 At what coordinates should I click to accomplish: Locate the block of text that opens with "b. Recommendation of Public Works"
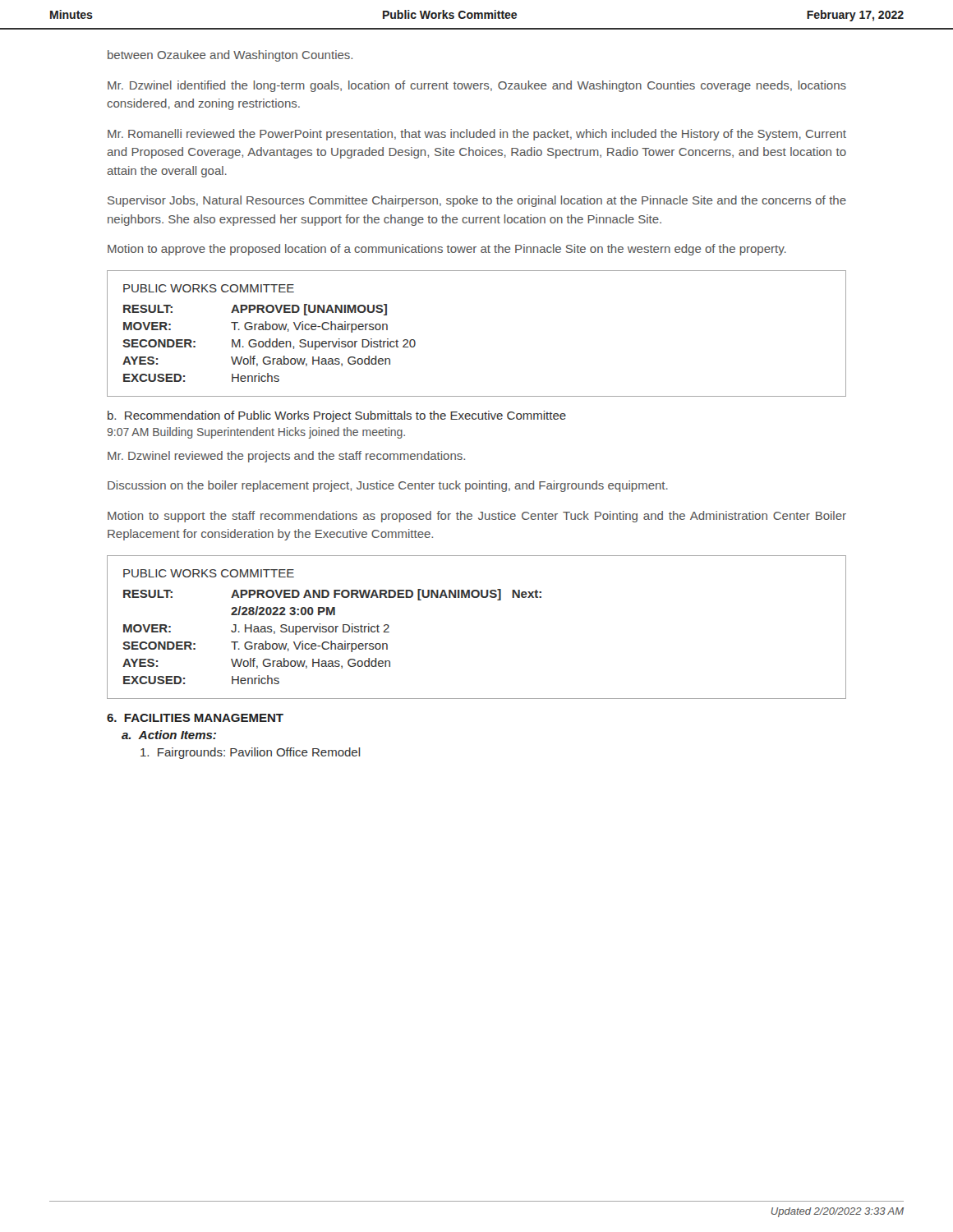pos(476,423)
